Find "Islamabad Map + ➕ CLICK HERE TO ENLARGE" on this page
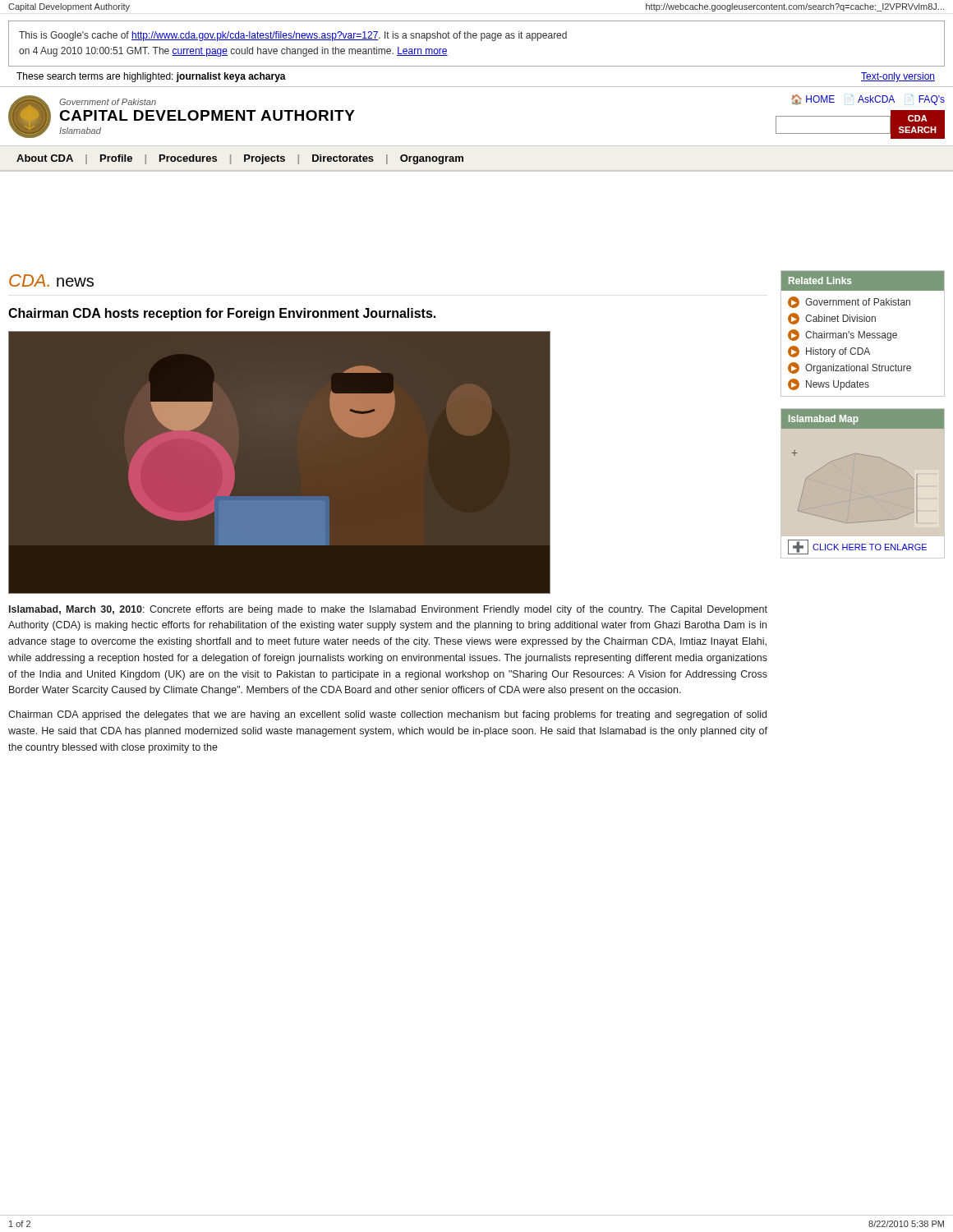The height and width of the screenshot is (1232, 953). (863, 419)
